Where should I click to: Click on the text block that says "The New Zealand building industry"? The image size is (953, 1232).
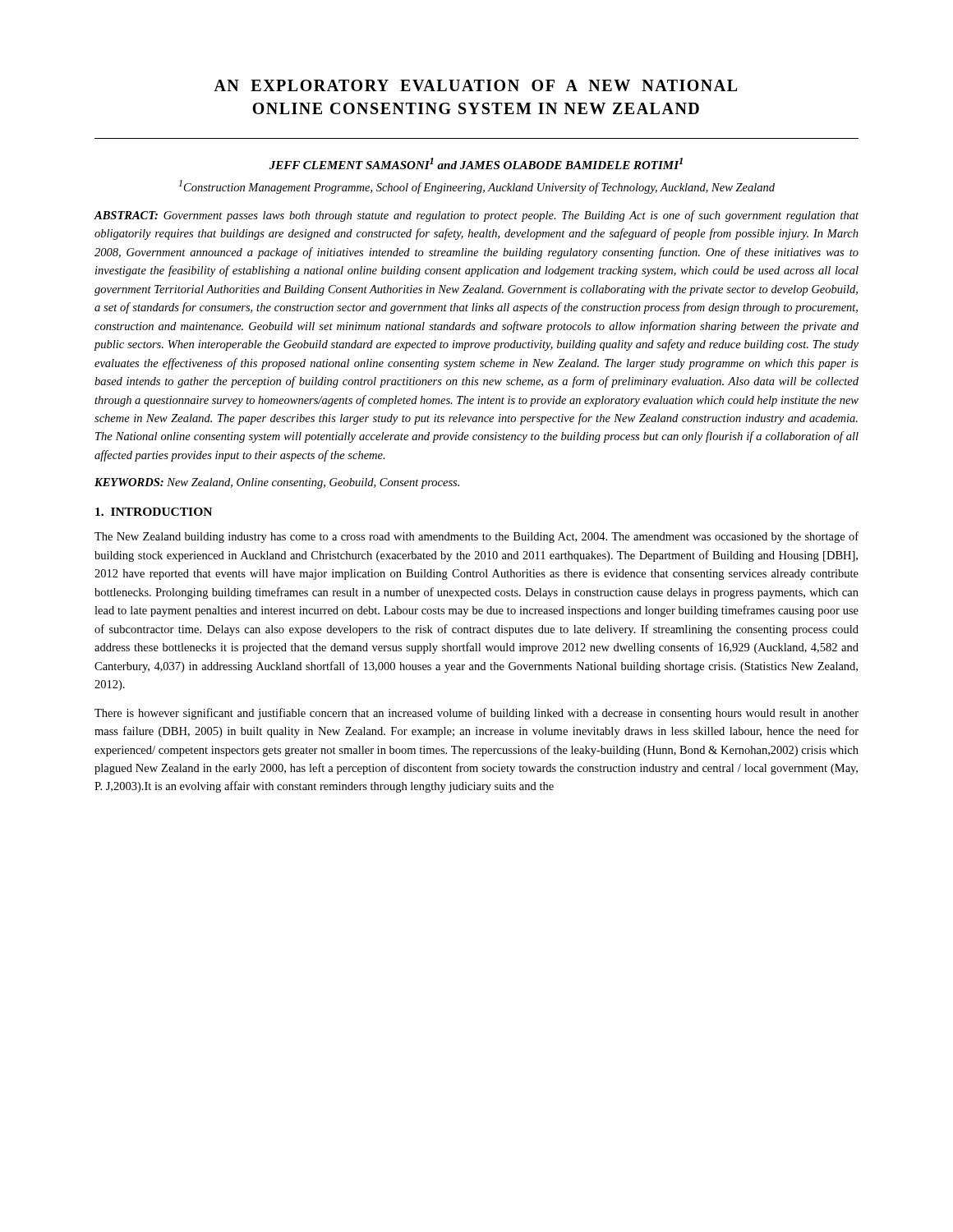point(476,662)
